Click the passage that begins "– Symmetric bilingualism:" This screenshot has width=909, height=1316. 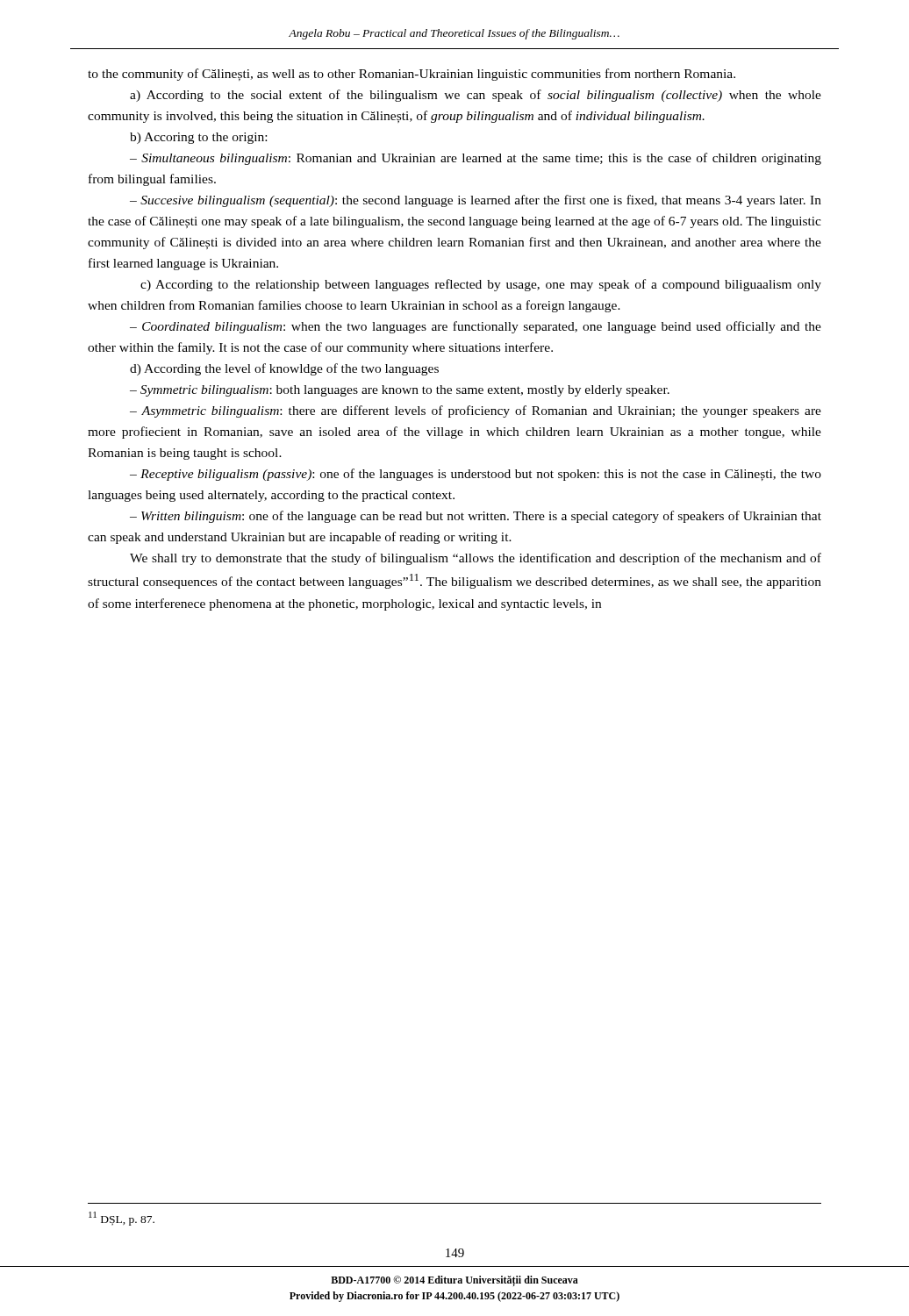(x=454, y=390)
